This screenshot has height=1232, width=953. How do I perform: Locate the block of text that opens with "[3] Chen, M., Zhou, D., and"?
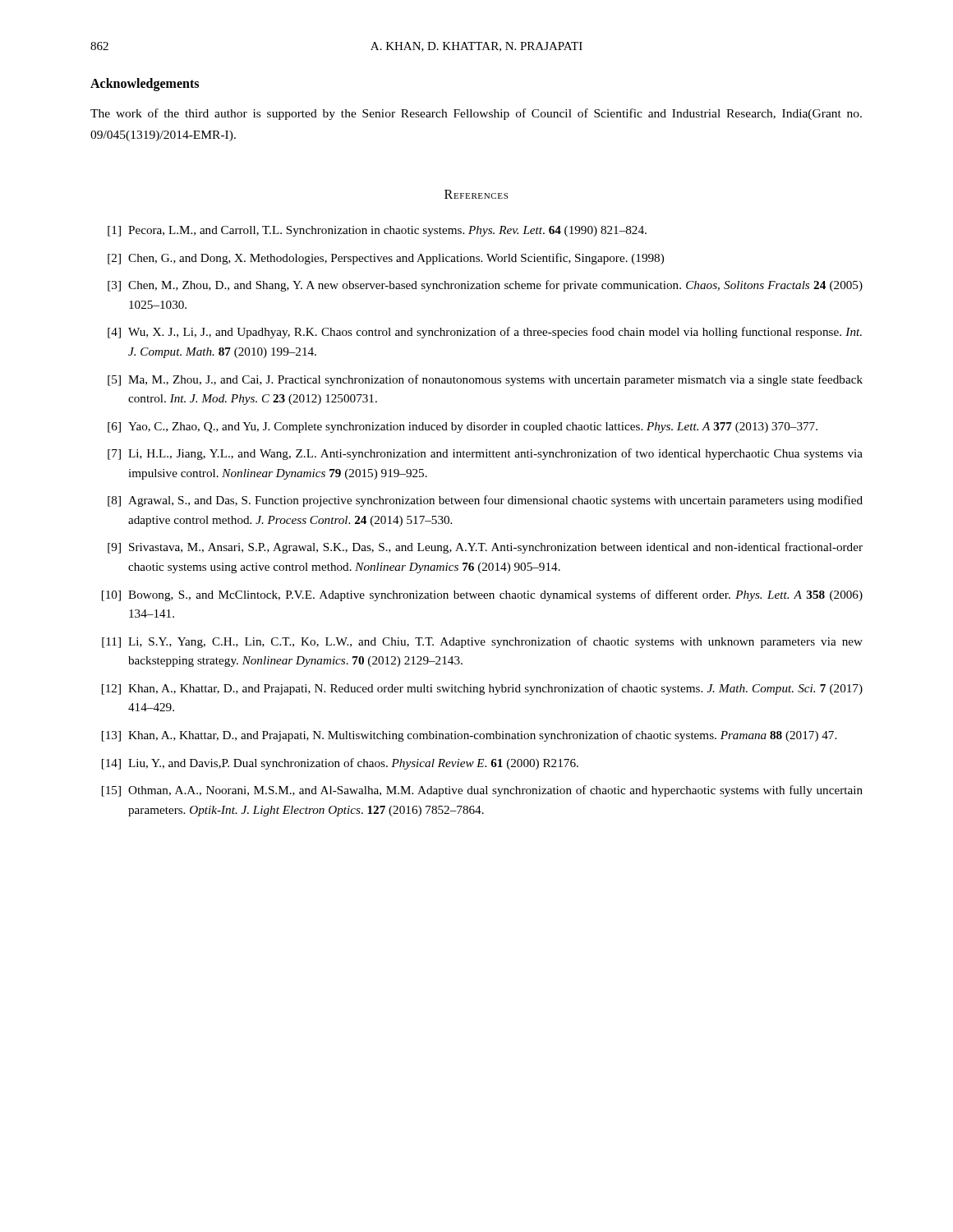coord(476,295)
